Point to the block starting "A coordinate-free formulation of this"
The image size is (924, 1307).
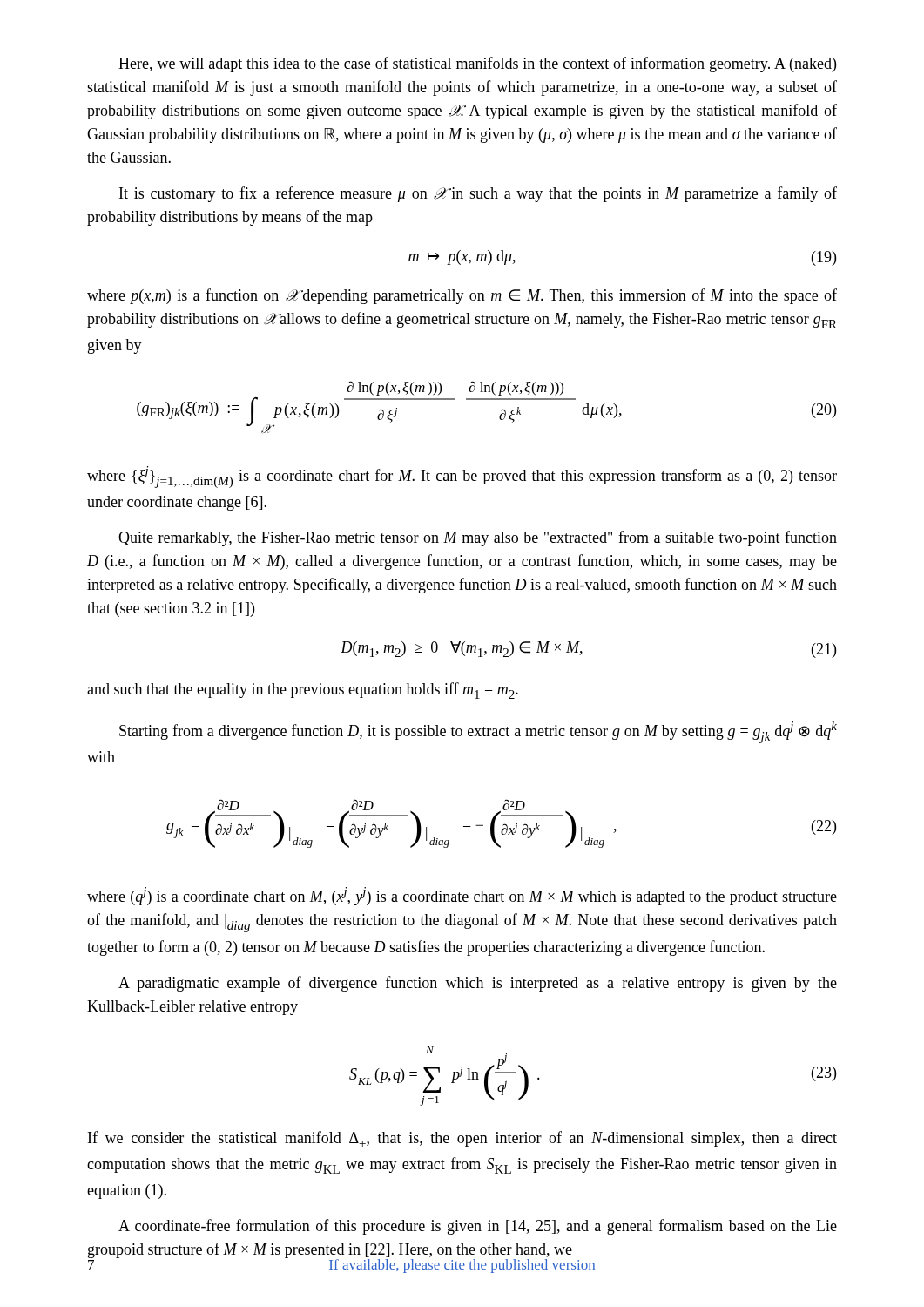tap(462, 1238)
